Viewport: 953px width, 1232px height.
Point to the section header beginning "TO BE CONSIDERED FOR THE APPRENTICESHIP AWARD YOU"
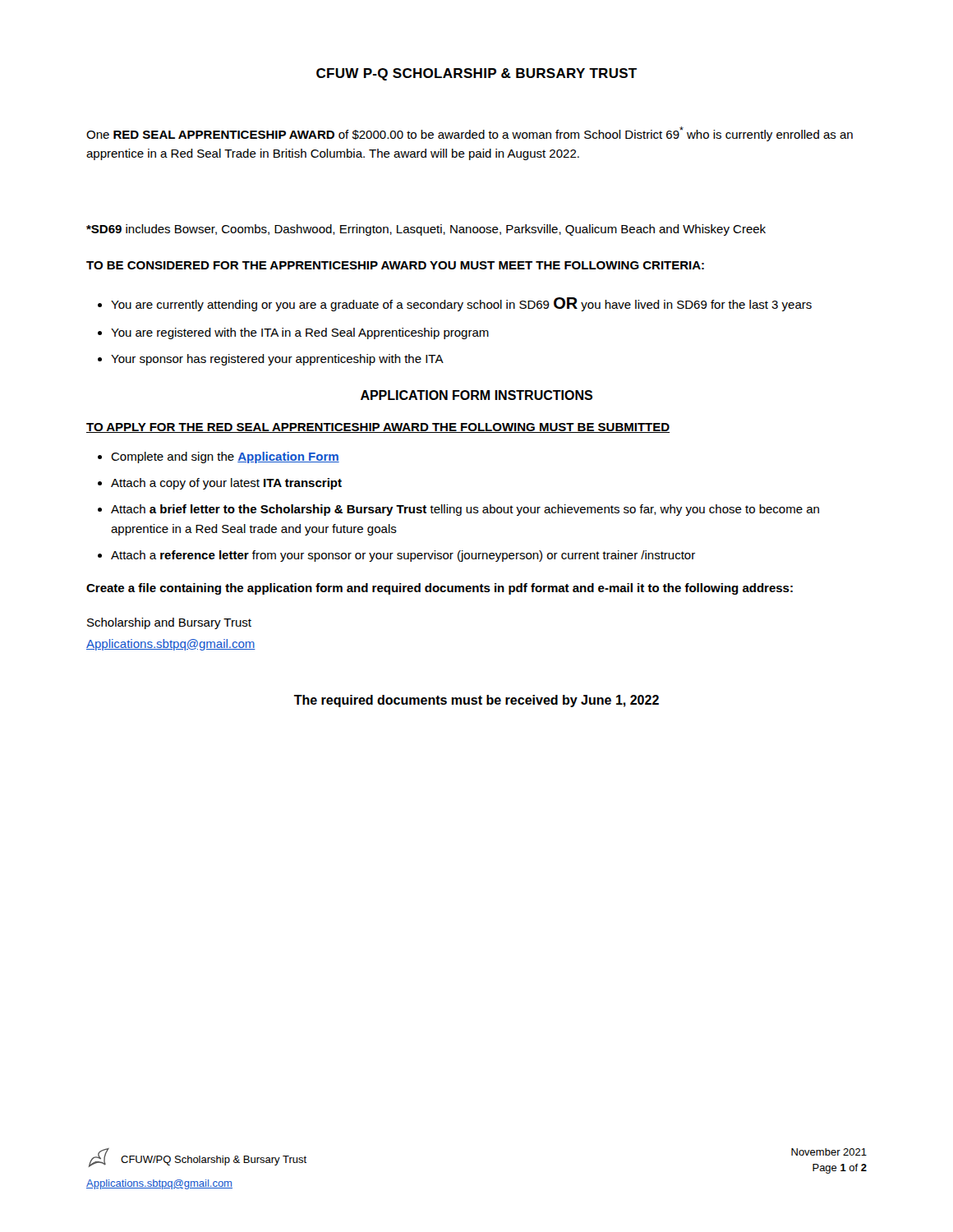396,265
